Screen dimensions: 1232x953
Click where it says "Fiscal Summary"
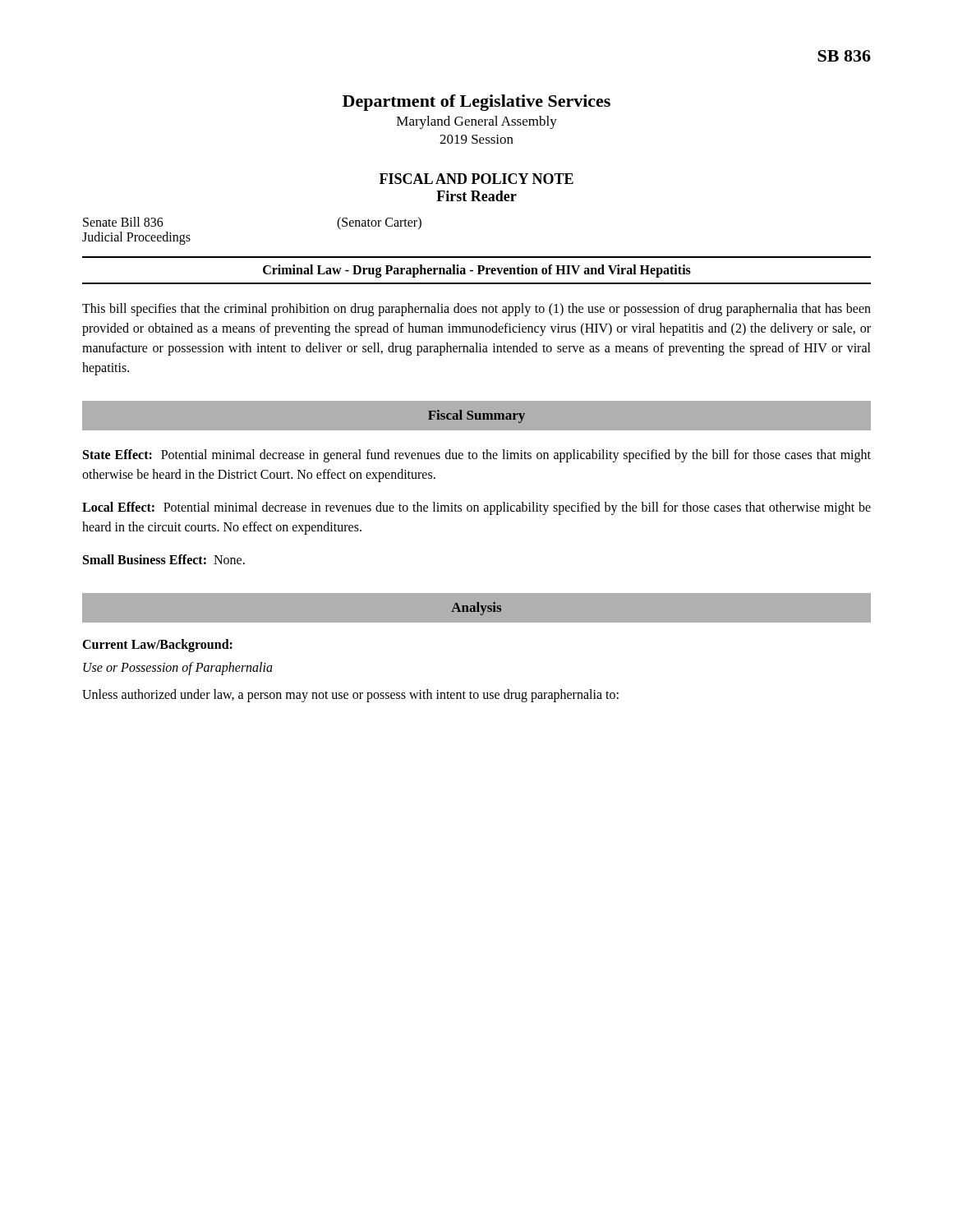pos(476,415)
